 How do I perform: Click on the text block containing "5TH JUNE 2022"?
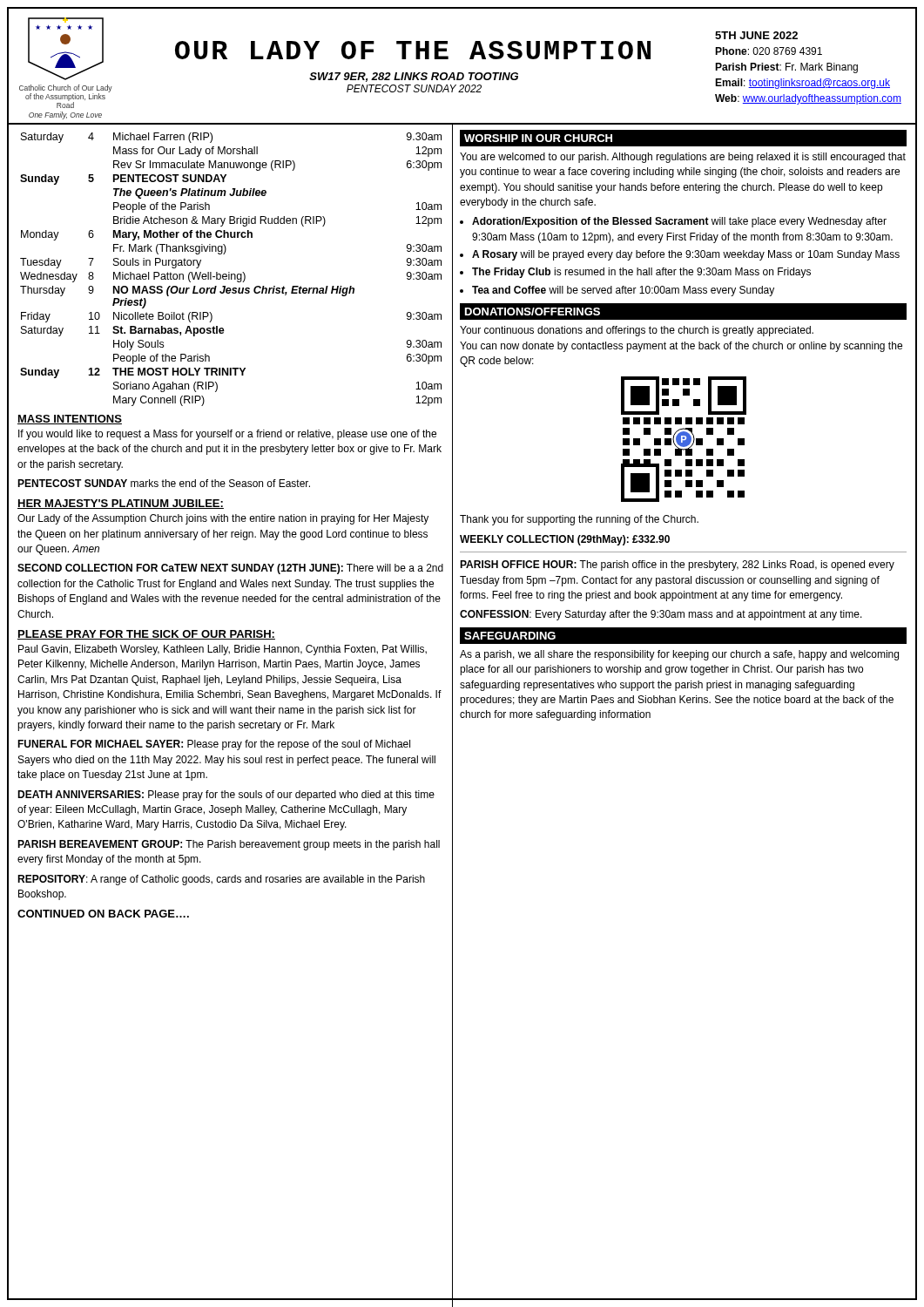tap(811, 67)
